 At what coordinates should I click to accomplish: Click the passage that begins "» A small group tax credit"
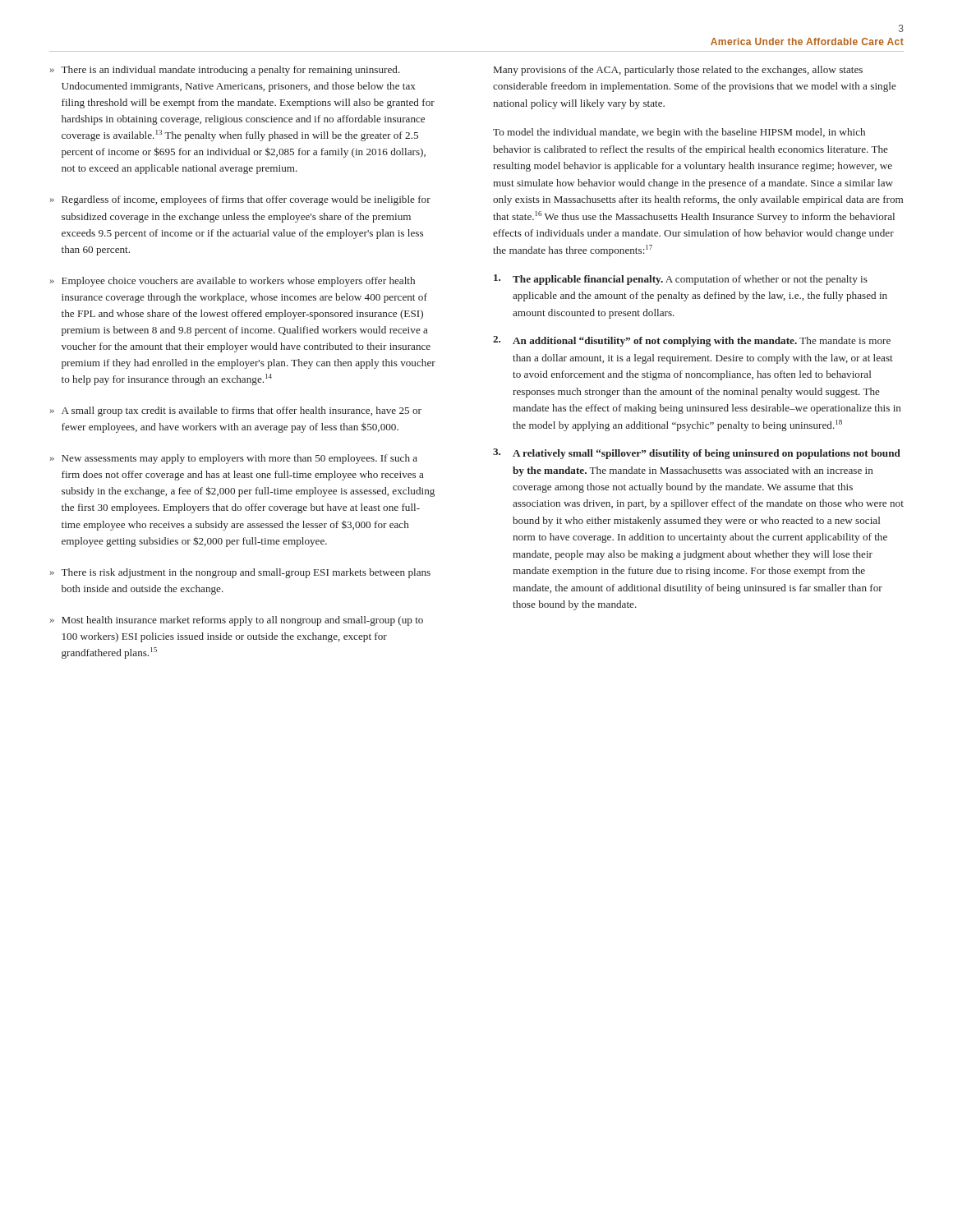pos(242,419)
